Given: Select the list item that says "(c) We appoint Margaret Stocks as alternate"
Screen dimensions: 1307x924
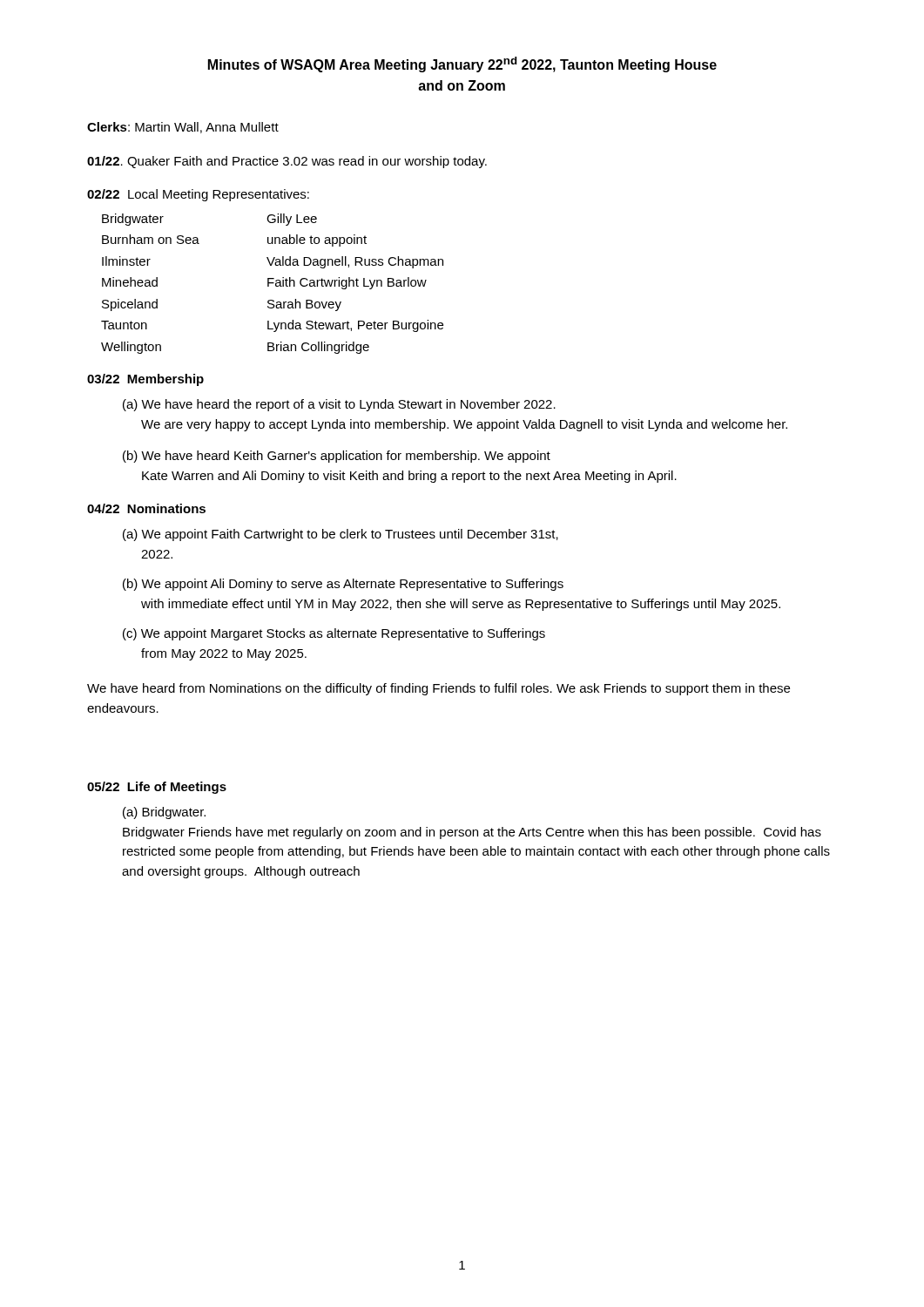Looking at the screenshot, I should (x=479, y=645).
